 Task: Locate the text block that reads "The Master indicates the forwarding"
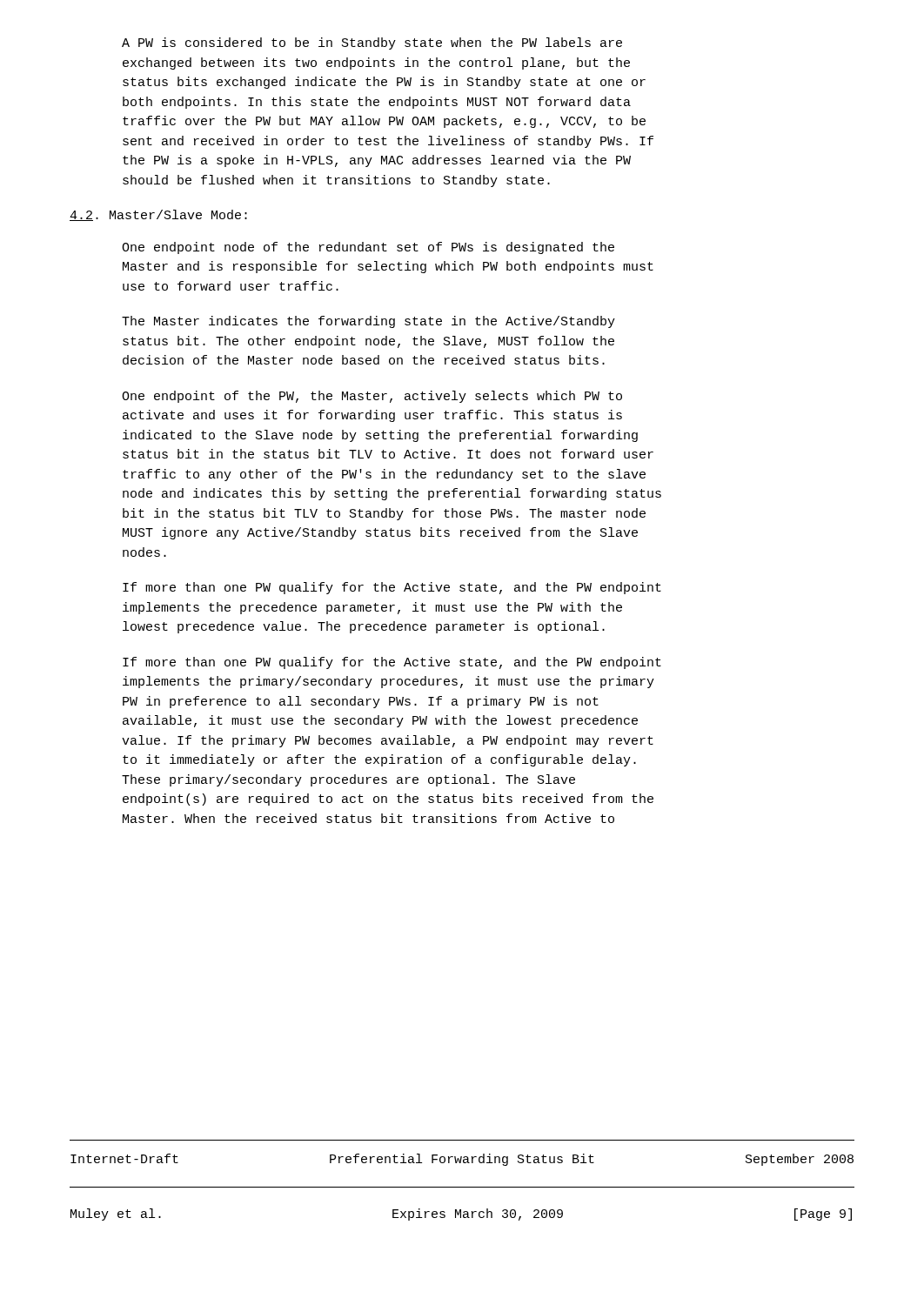pos(368,342)
